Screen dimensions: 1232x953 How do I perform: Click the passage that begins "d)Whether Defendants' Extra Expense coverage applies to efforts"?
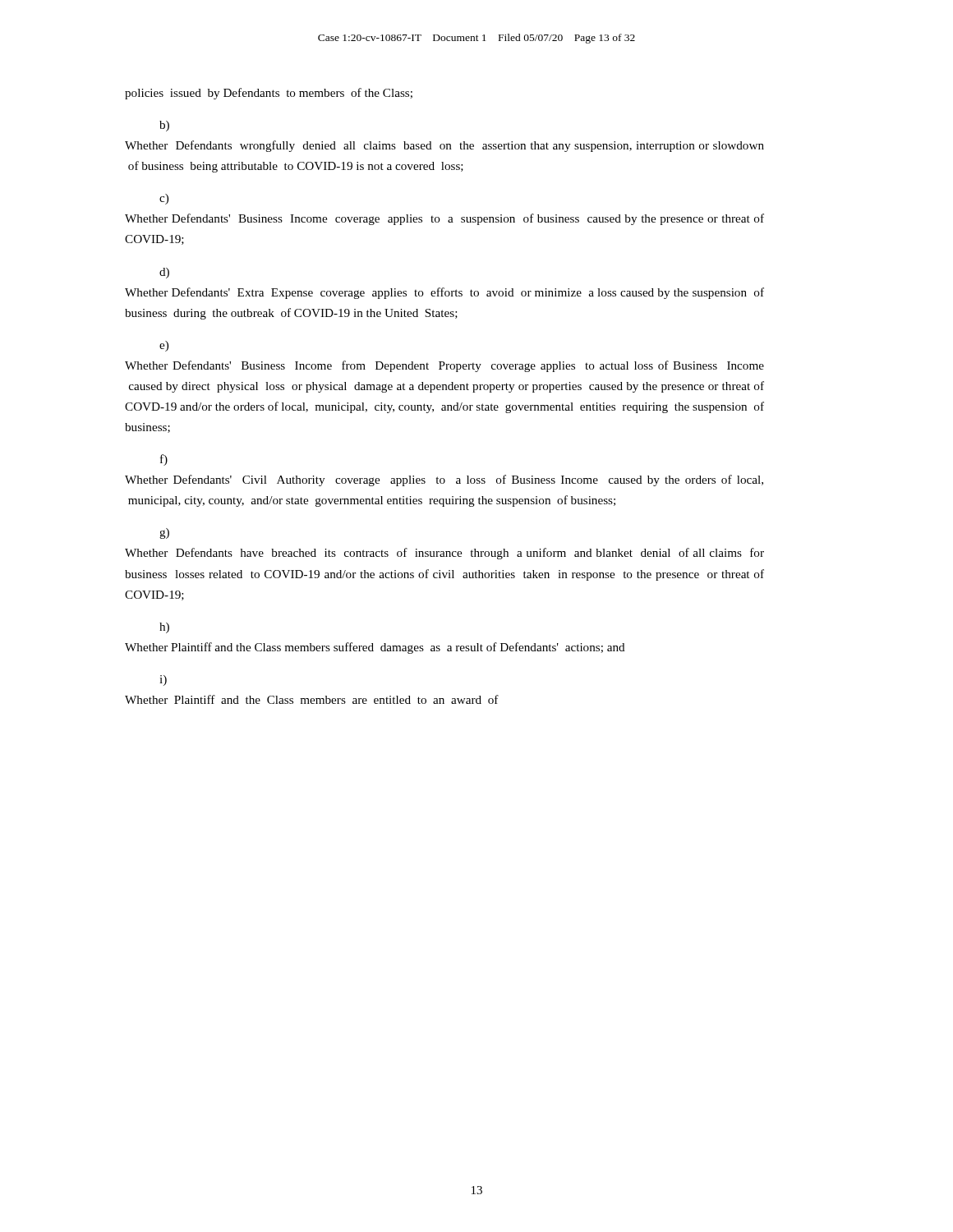coord(444,292)
